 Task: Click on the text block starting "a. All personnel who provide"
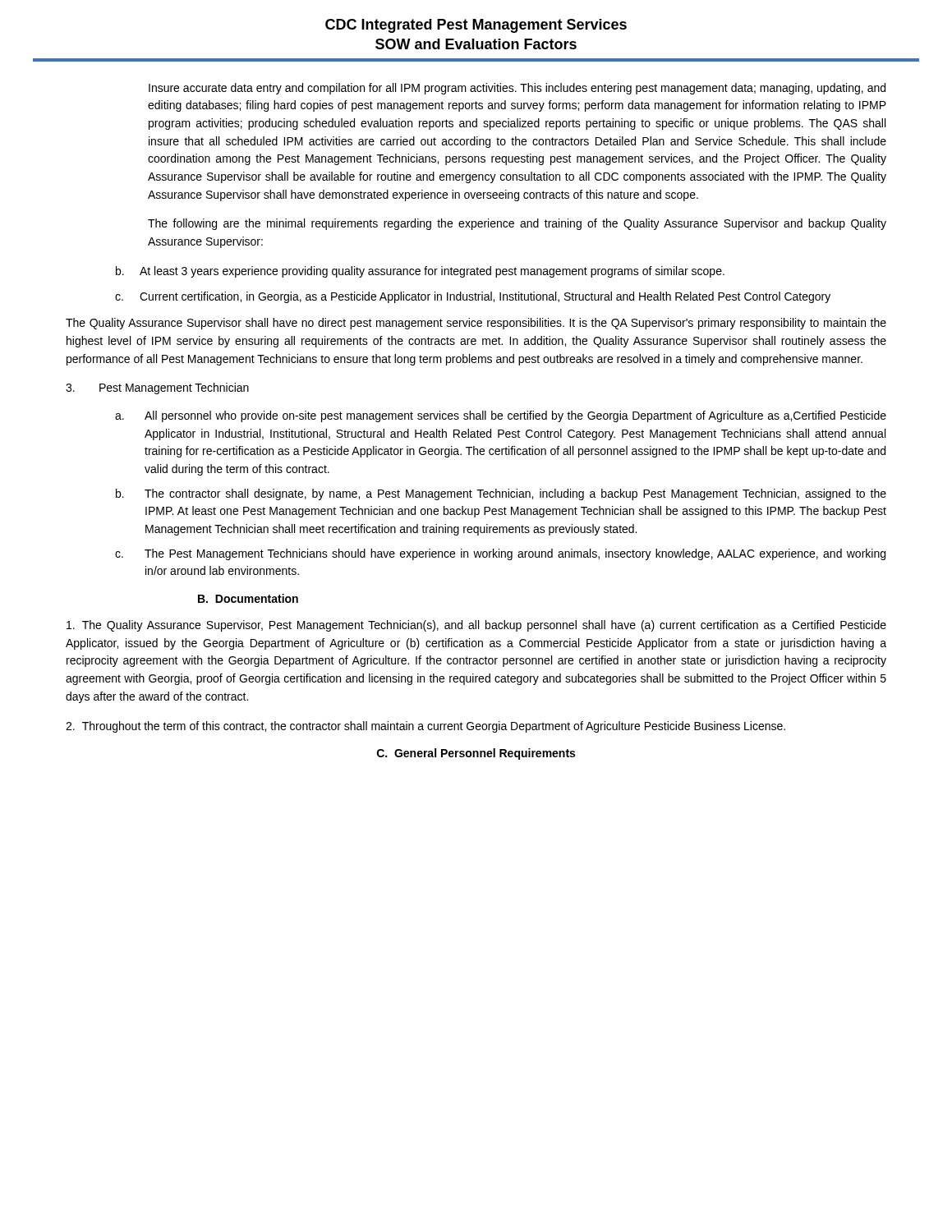click(x=501, y=443)
